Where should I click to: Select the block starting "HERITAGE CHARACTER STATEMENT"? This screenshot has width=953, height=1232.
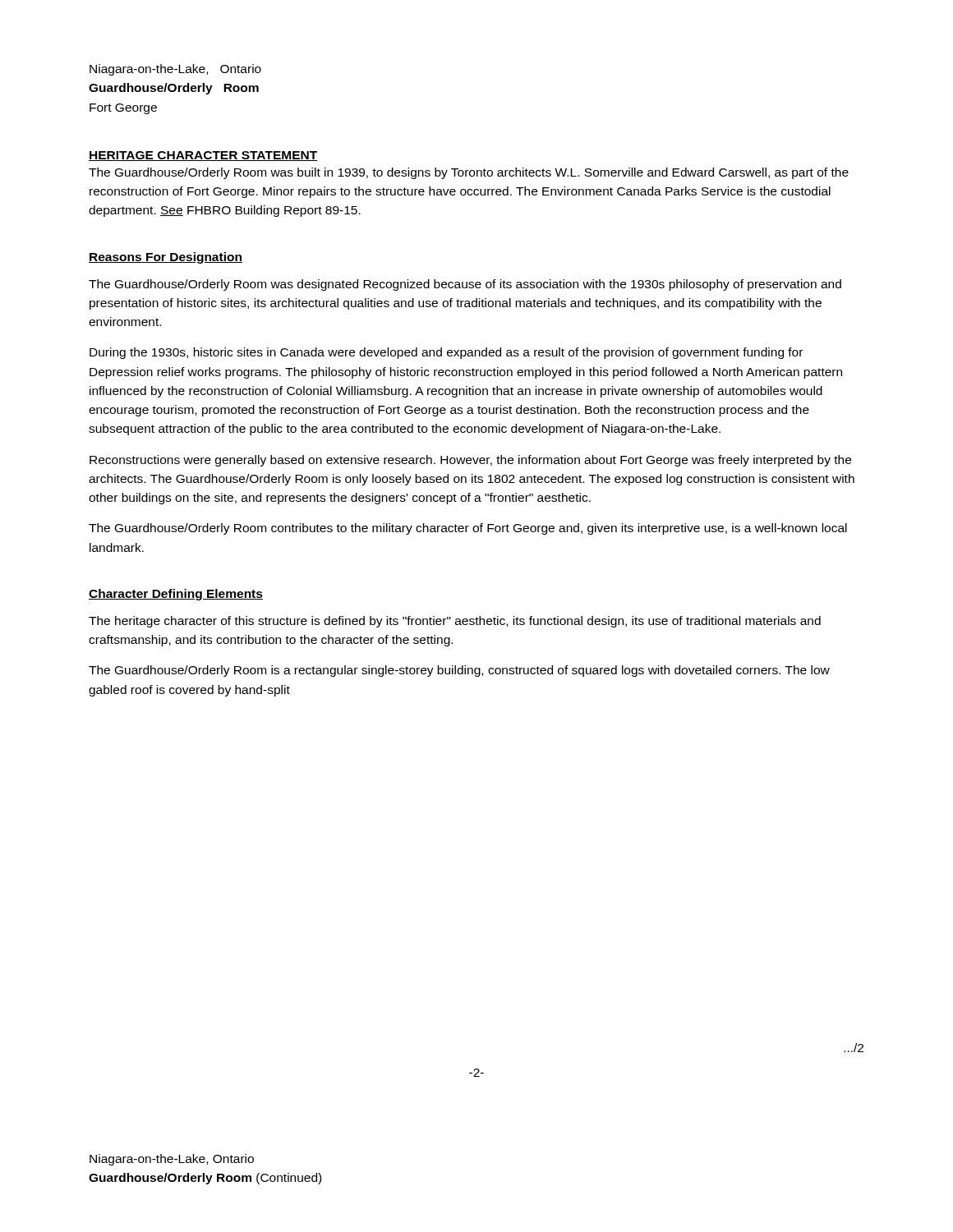203,155
